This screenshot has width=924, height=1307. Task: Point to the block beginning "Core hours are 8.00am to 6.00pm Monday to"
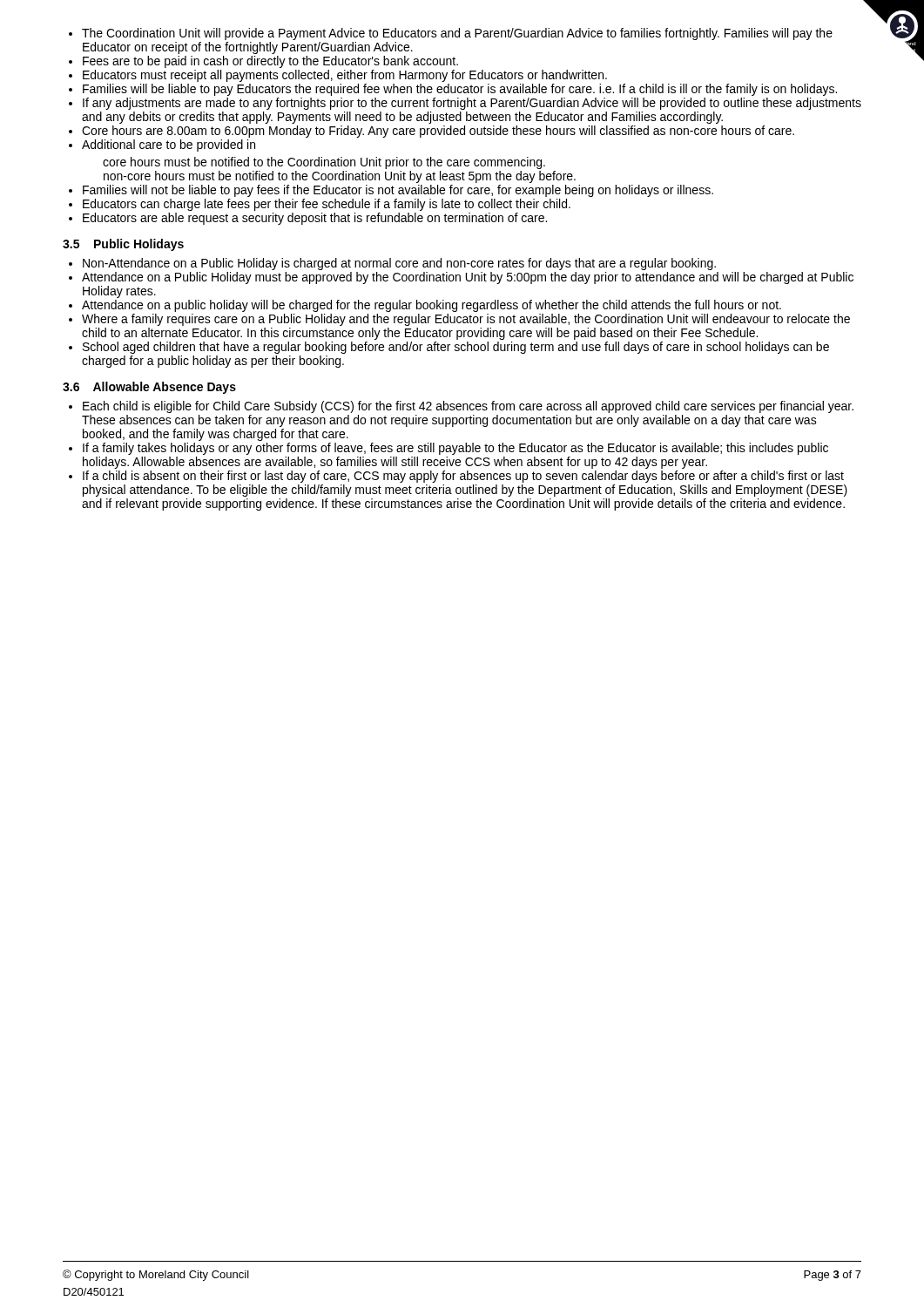pos(472,131)
